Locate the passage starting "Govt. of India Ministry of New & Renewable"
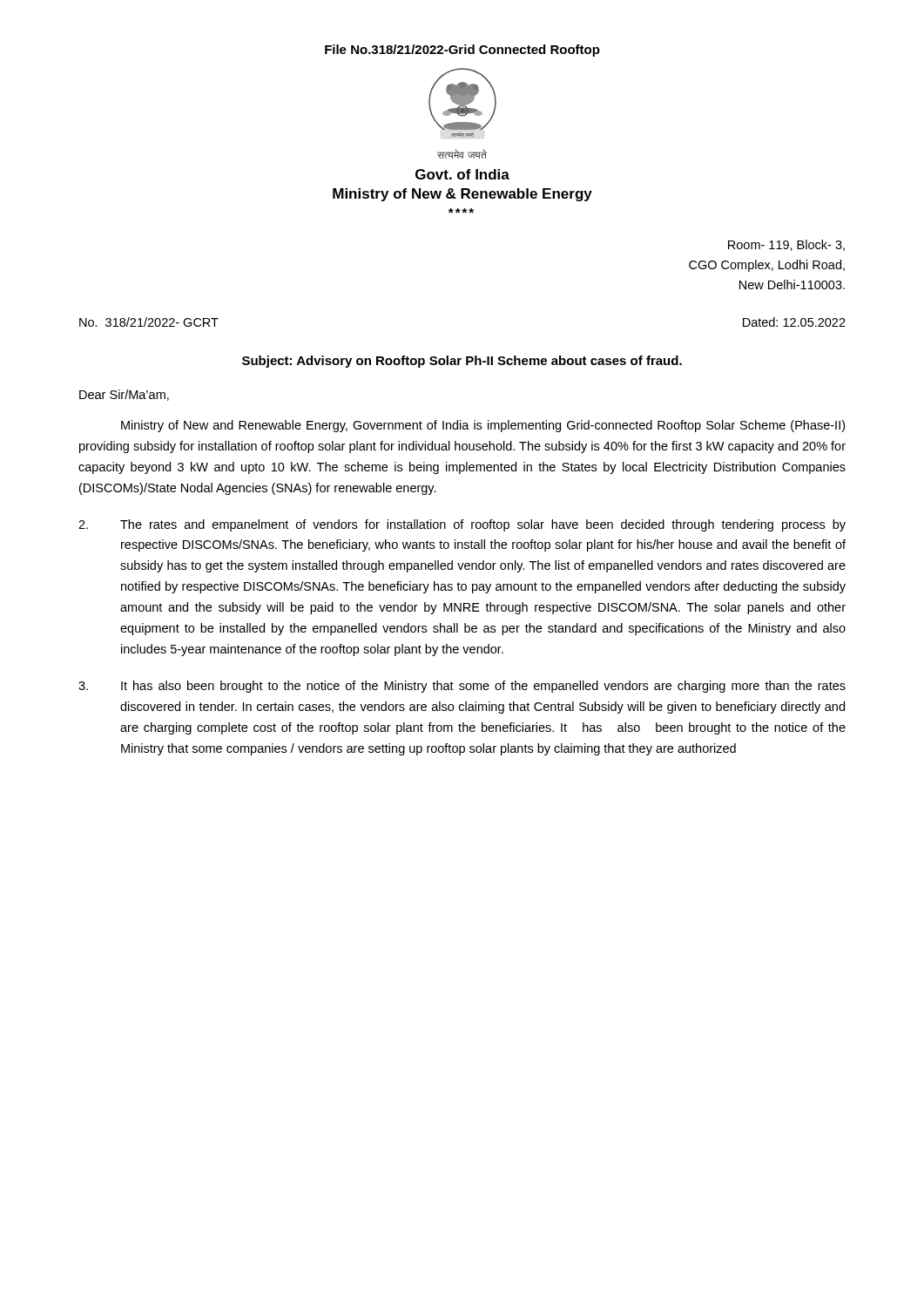The height and width of the screenshot is (1307, 924). 462,193
